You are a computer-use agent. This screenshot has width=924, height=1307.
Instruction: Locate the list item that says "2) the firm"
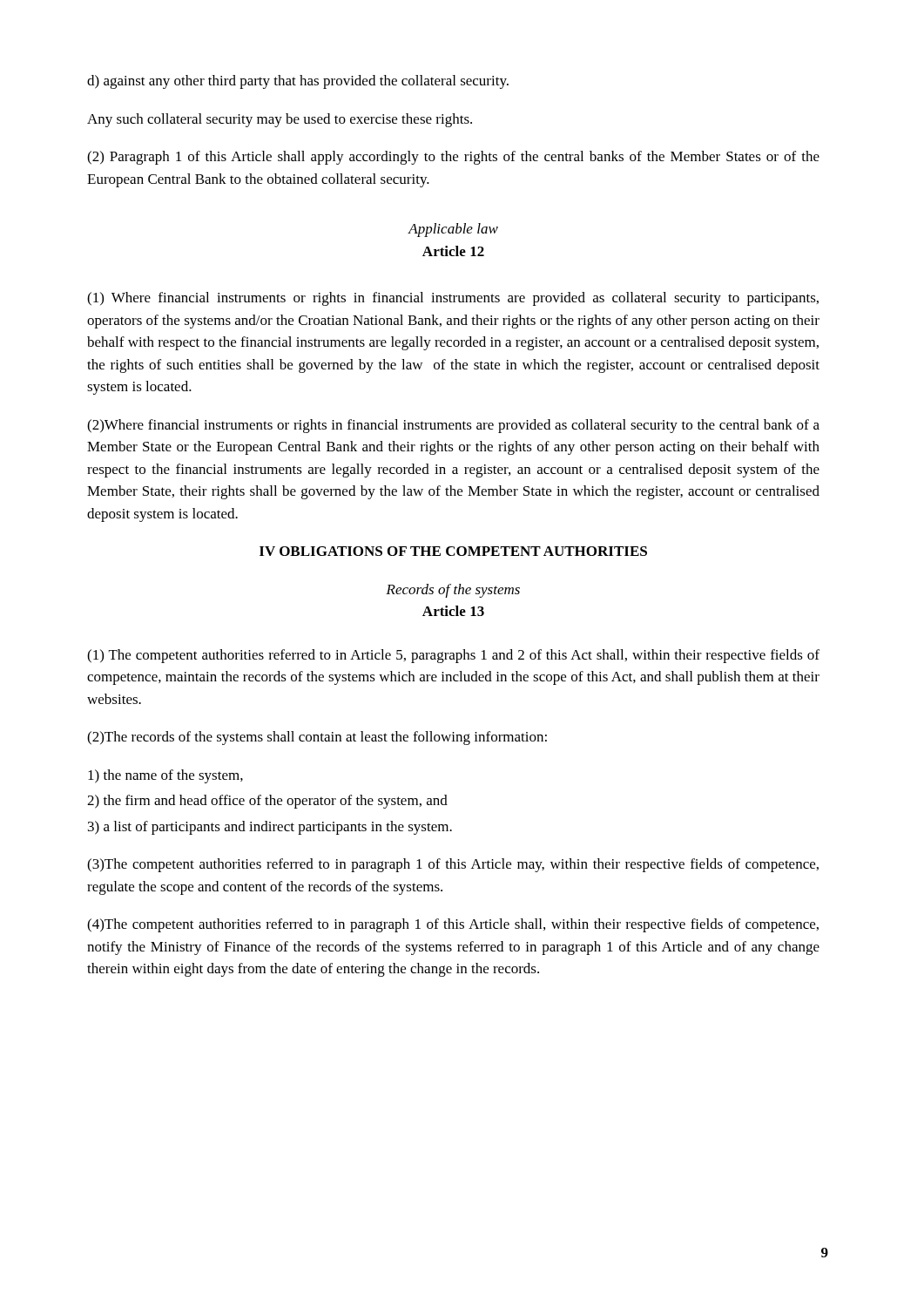click(267, 800)
